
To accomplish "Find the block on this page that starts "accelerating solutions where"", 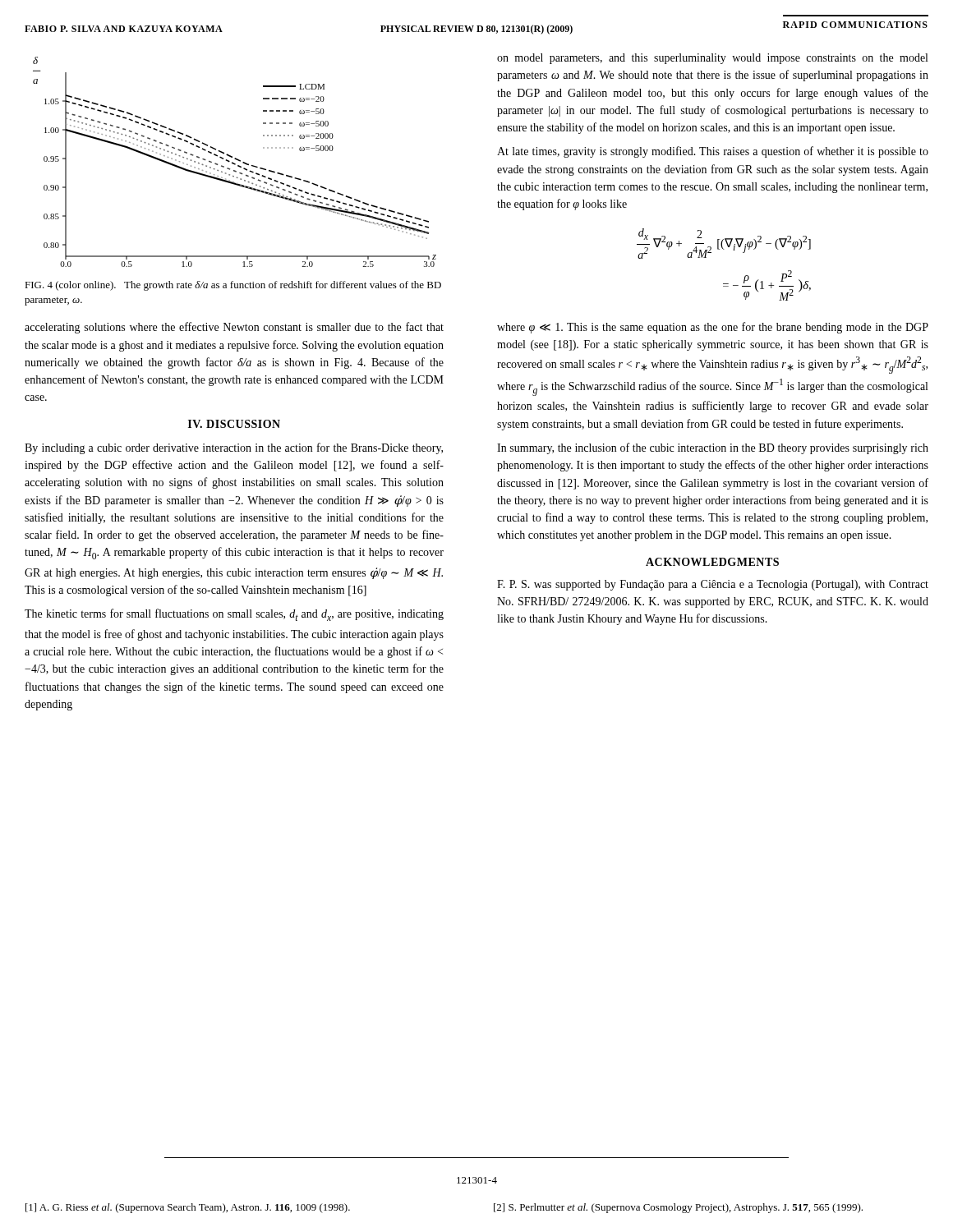I will point(234,363).
